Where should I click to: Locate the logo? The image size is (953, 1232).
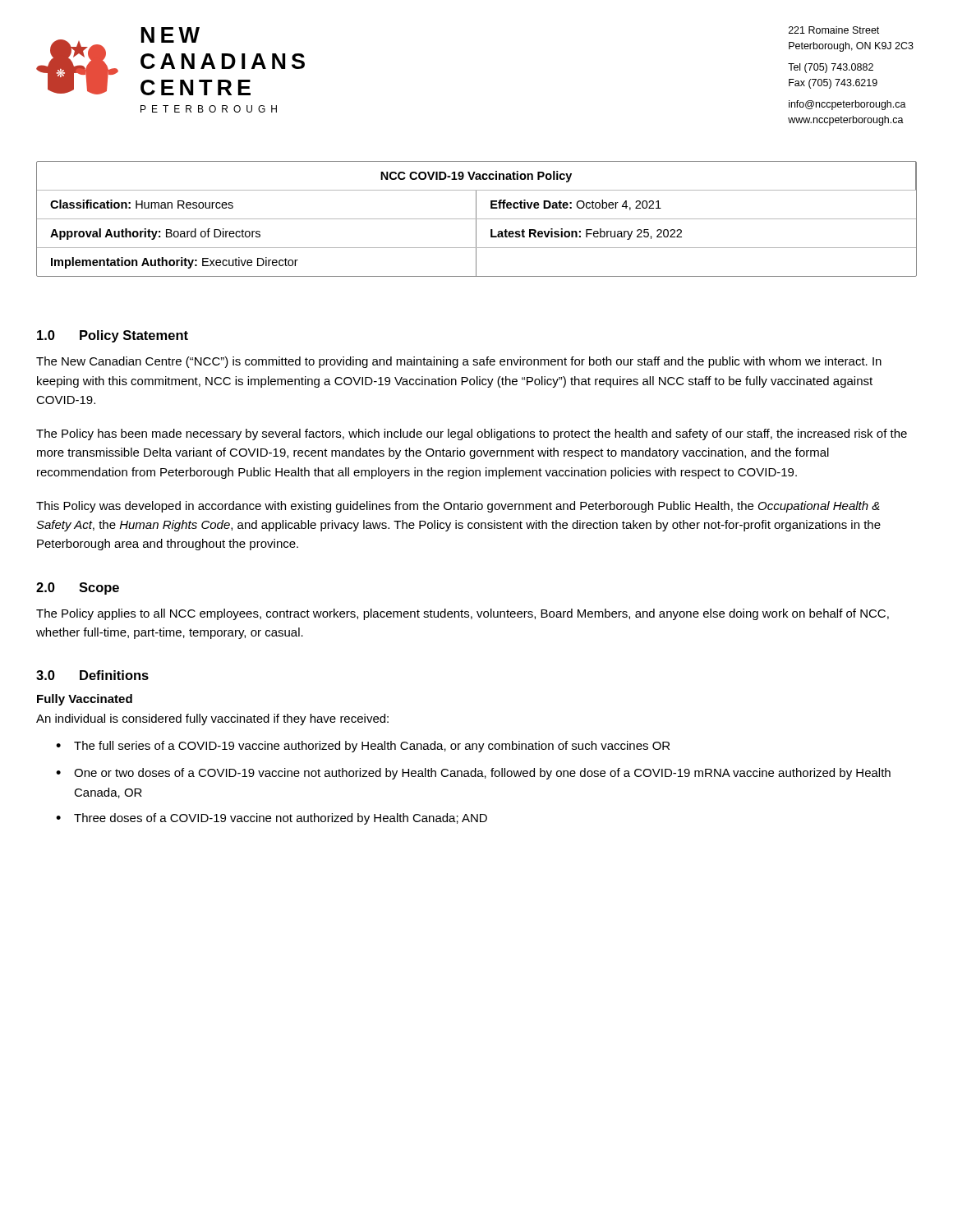click(170, 69)
